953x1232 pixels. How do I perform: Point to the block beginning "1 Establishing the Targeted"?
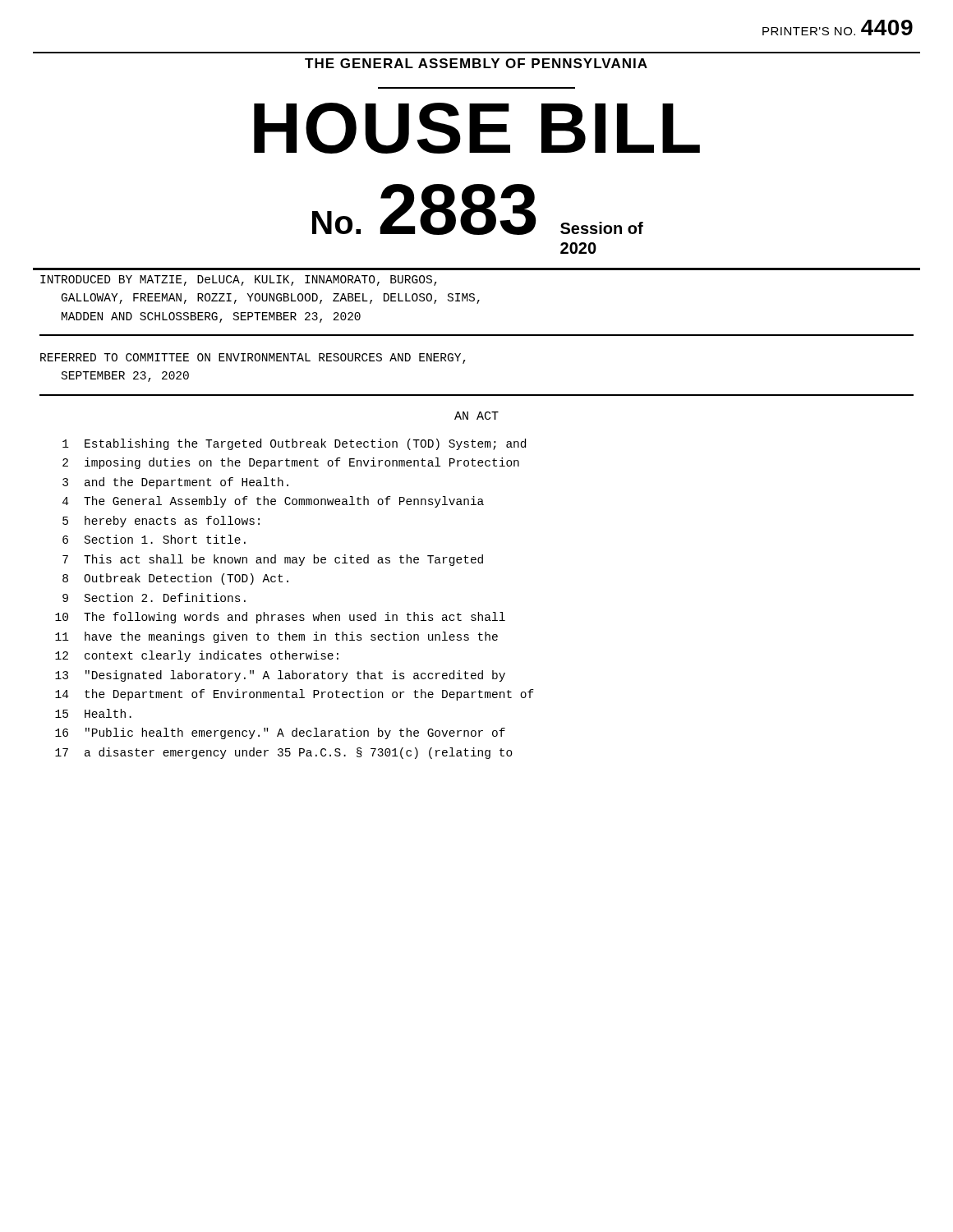tap(476, 445)
